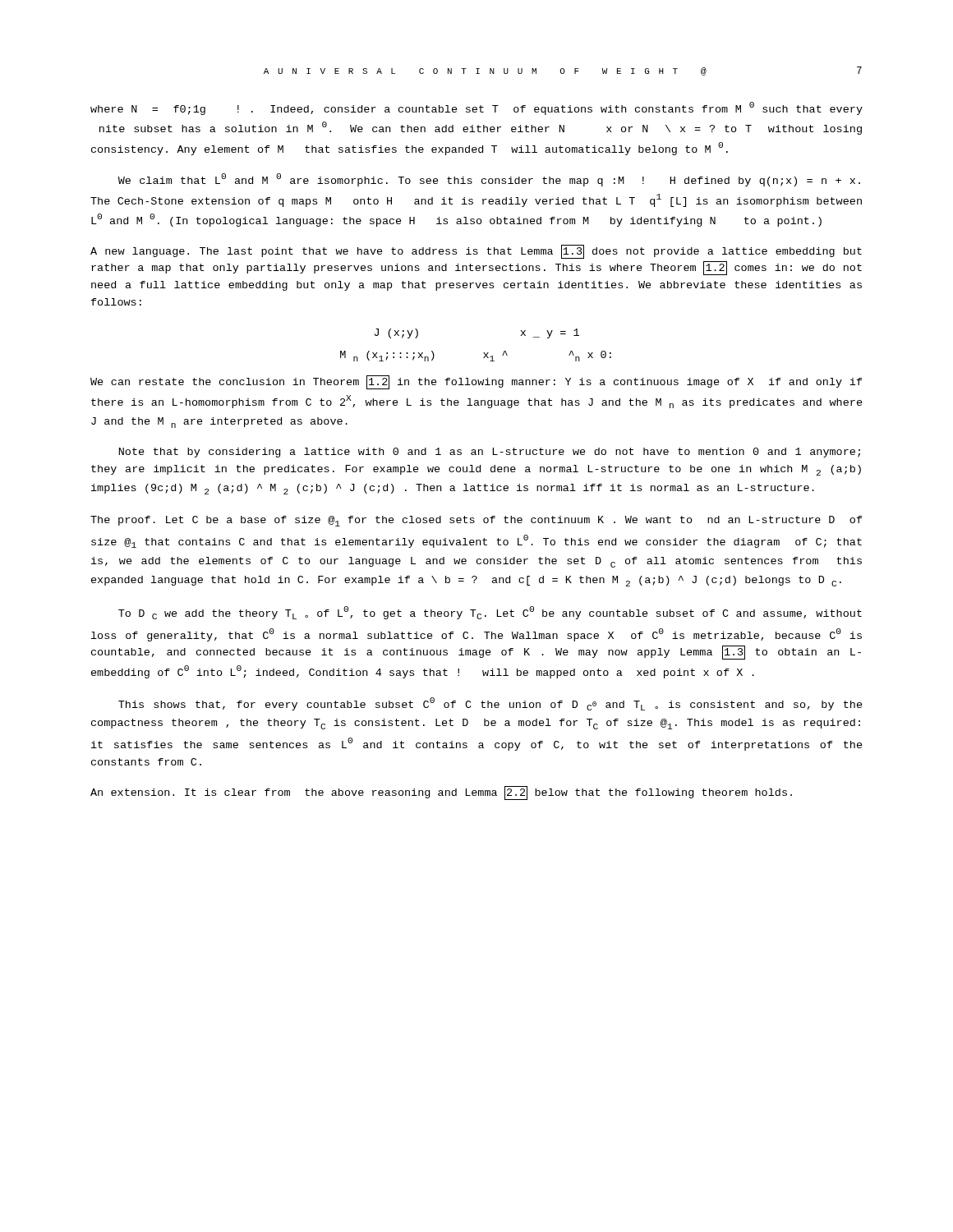Find the text block with the text "Note that by"
953x1232 pixels.
click(x=476, y=471)
